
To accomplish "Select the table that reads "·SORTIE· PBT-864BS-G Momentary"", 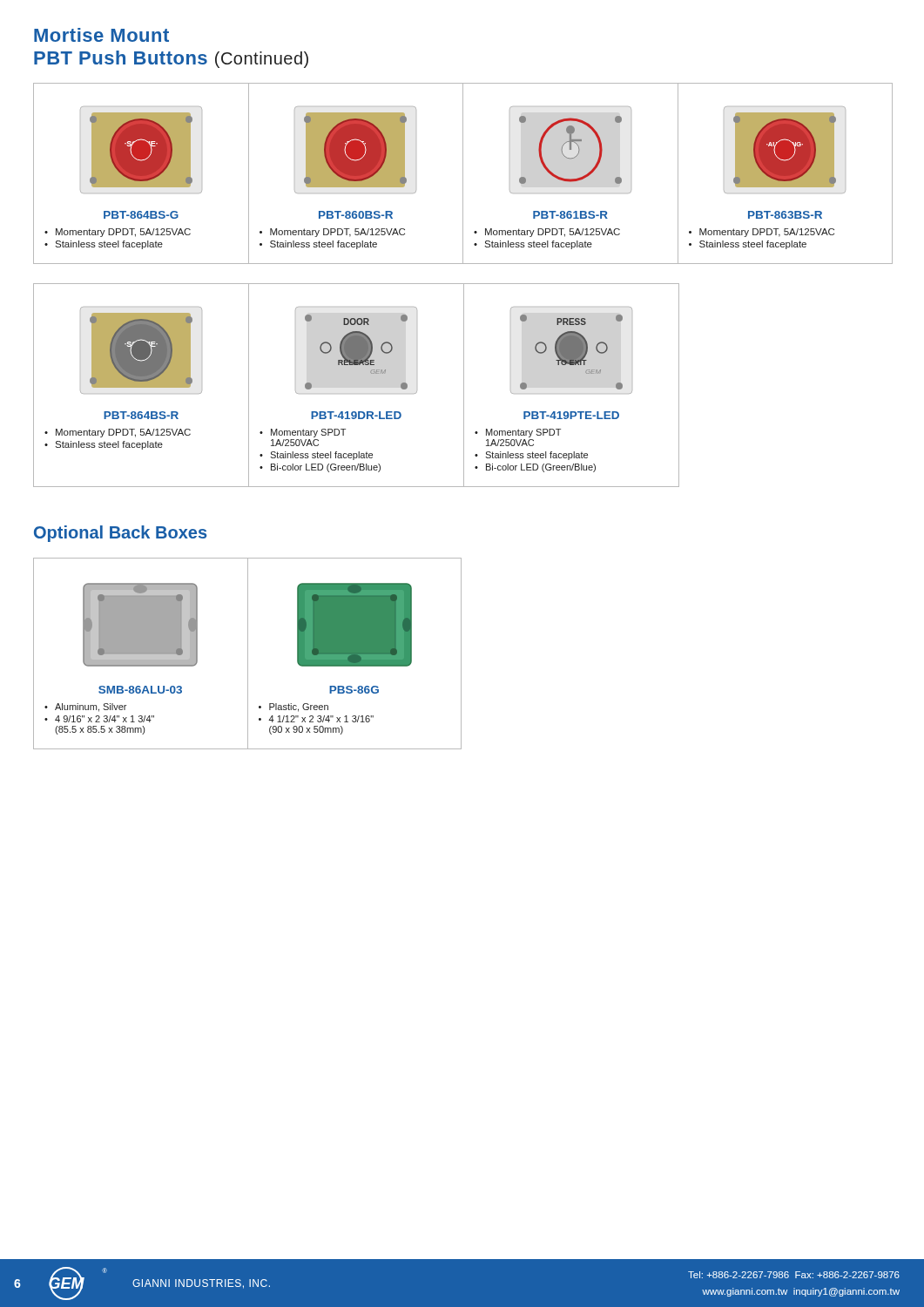I will 463,173.
